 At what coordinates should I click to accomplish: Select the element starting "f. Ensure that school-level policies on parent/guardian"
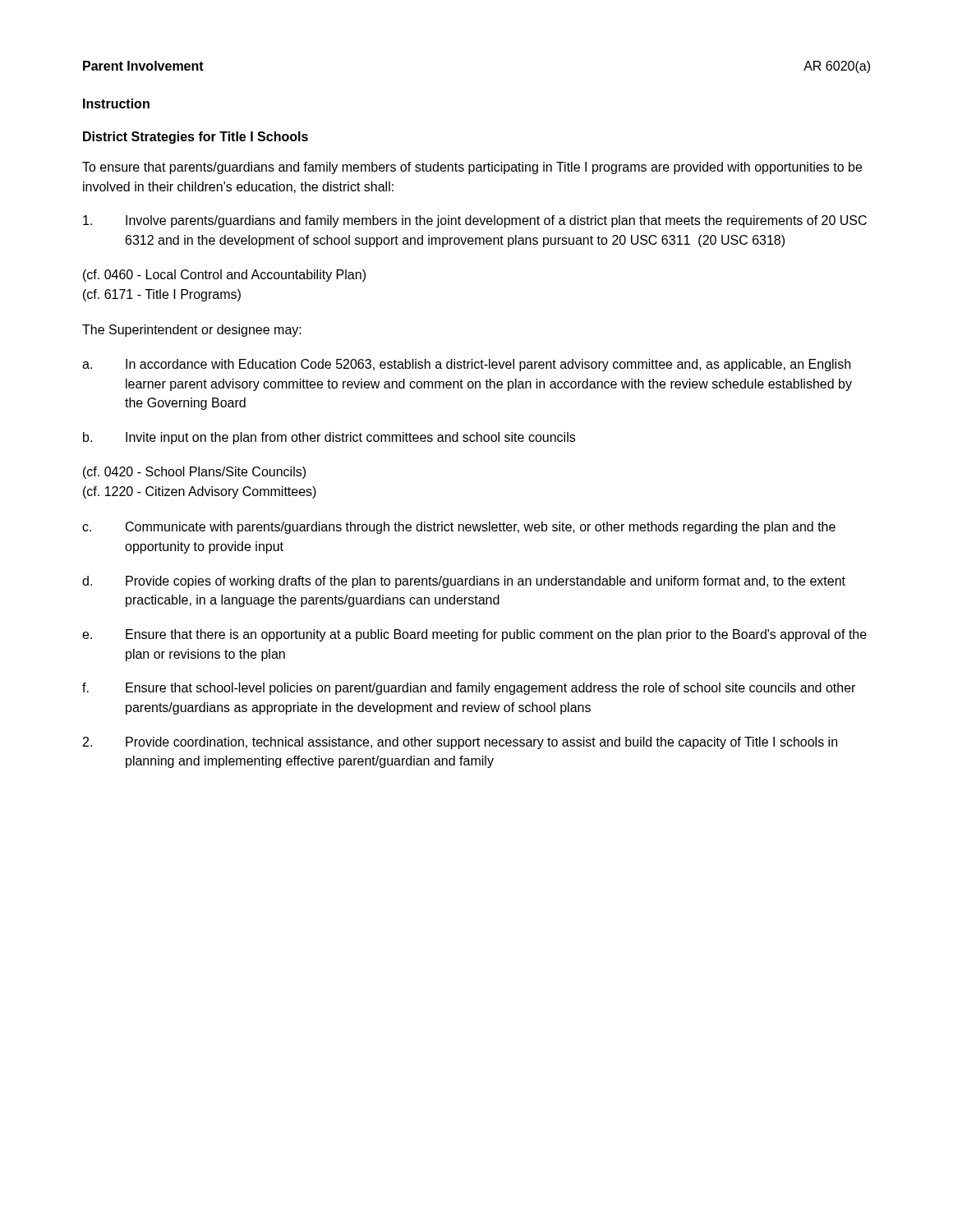click(x=476, y=698)
